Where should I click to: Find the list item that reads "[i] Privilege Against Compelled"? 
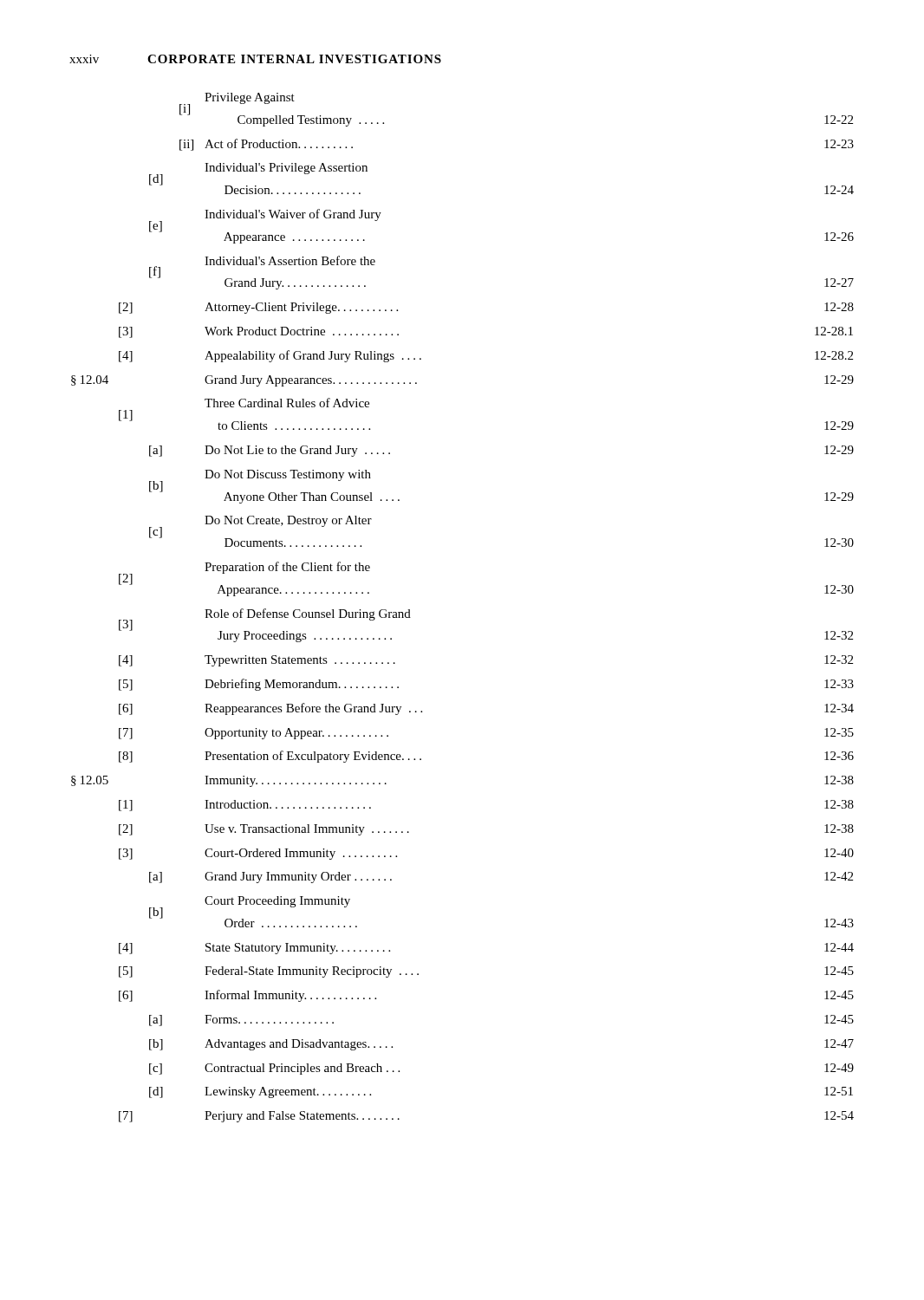(268, 104)
